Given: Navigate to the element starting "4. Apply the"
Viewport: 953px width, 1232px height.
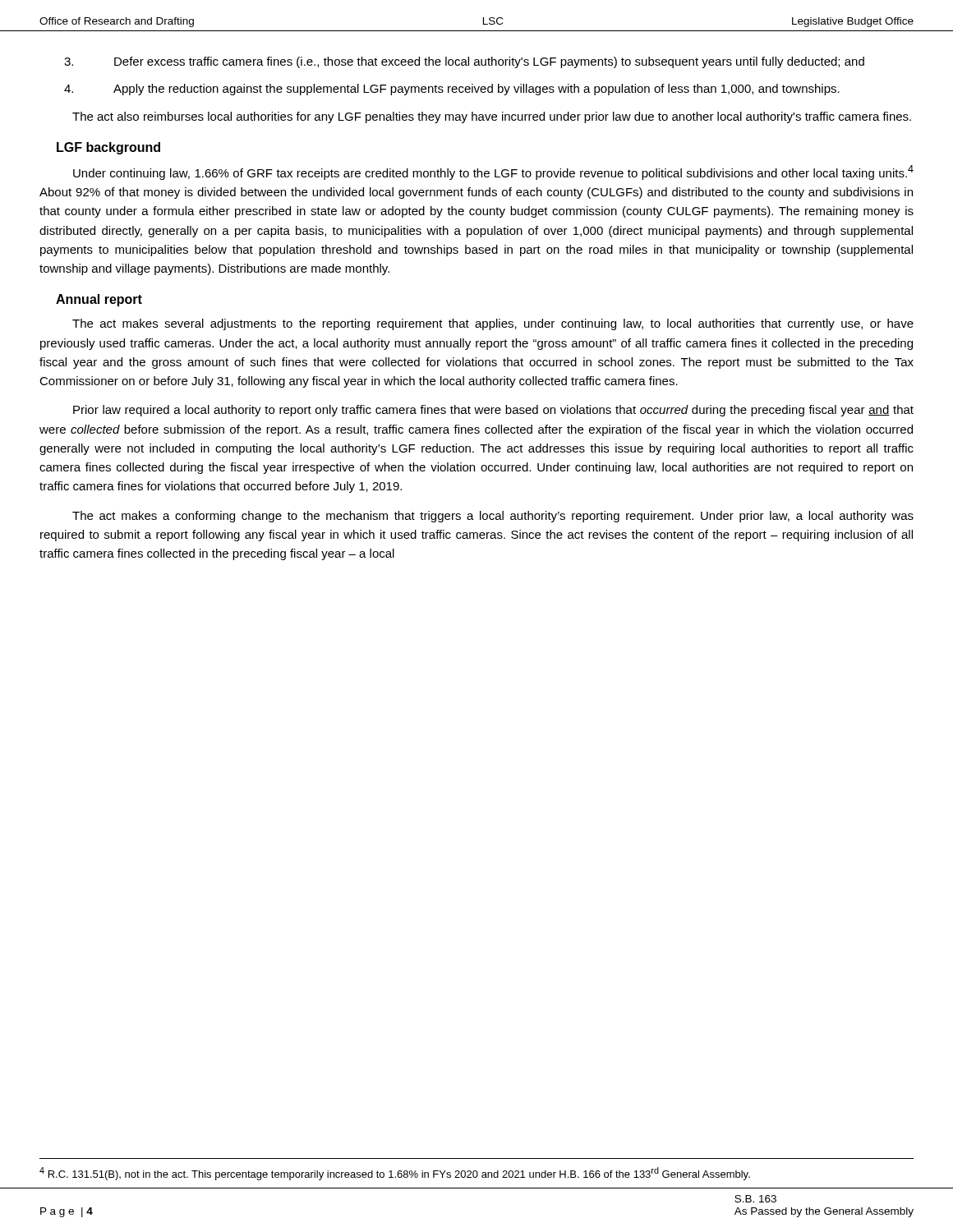Looking at the screenshot, I should coord(476,89).
